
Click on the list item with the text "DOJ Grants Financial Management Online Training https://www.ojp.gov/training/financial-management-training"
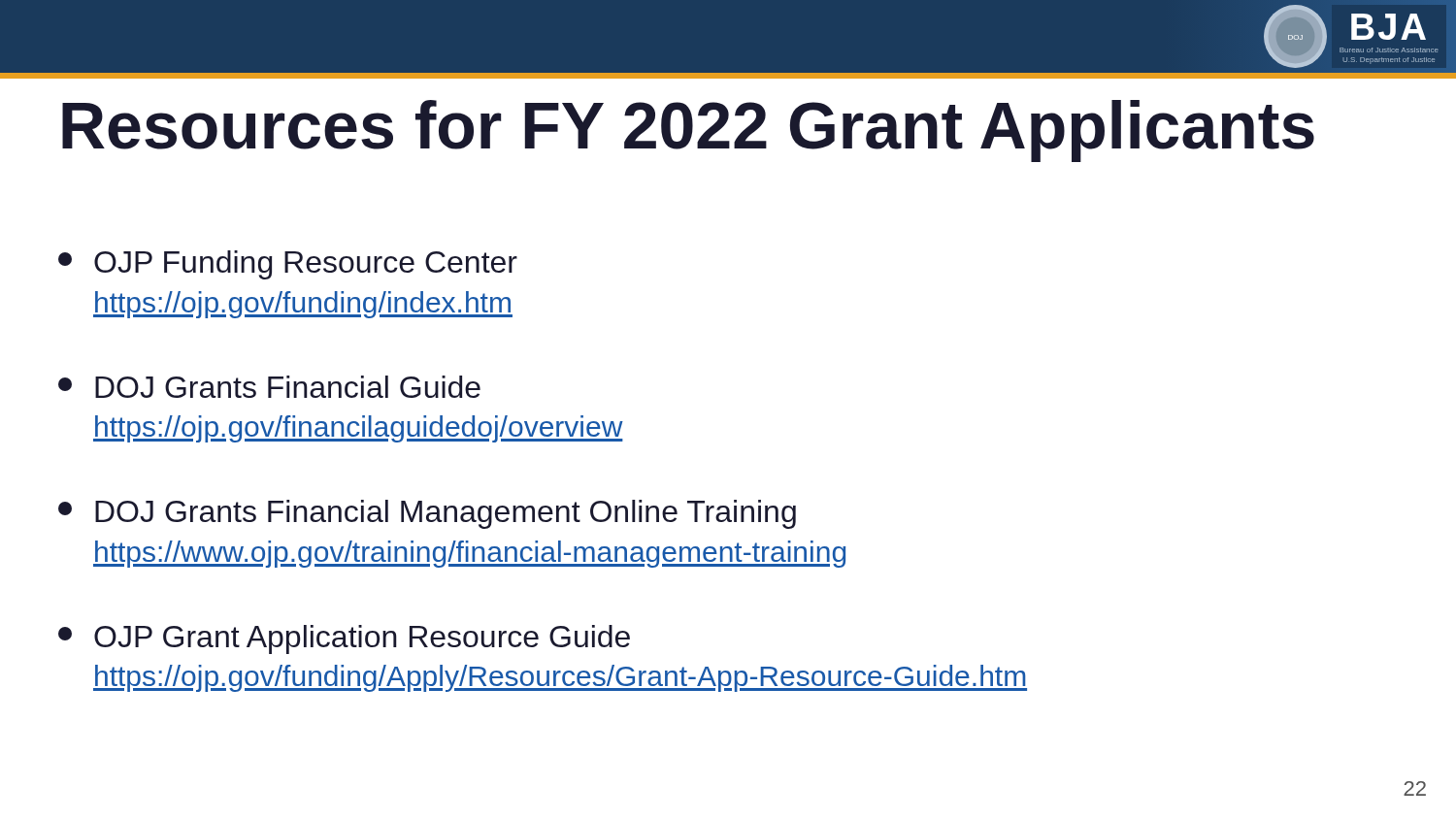[x=453, y=531]
